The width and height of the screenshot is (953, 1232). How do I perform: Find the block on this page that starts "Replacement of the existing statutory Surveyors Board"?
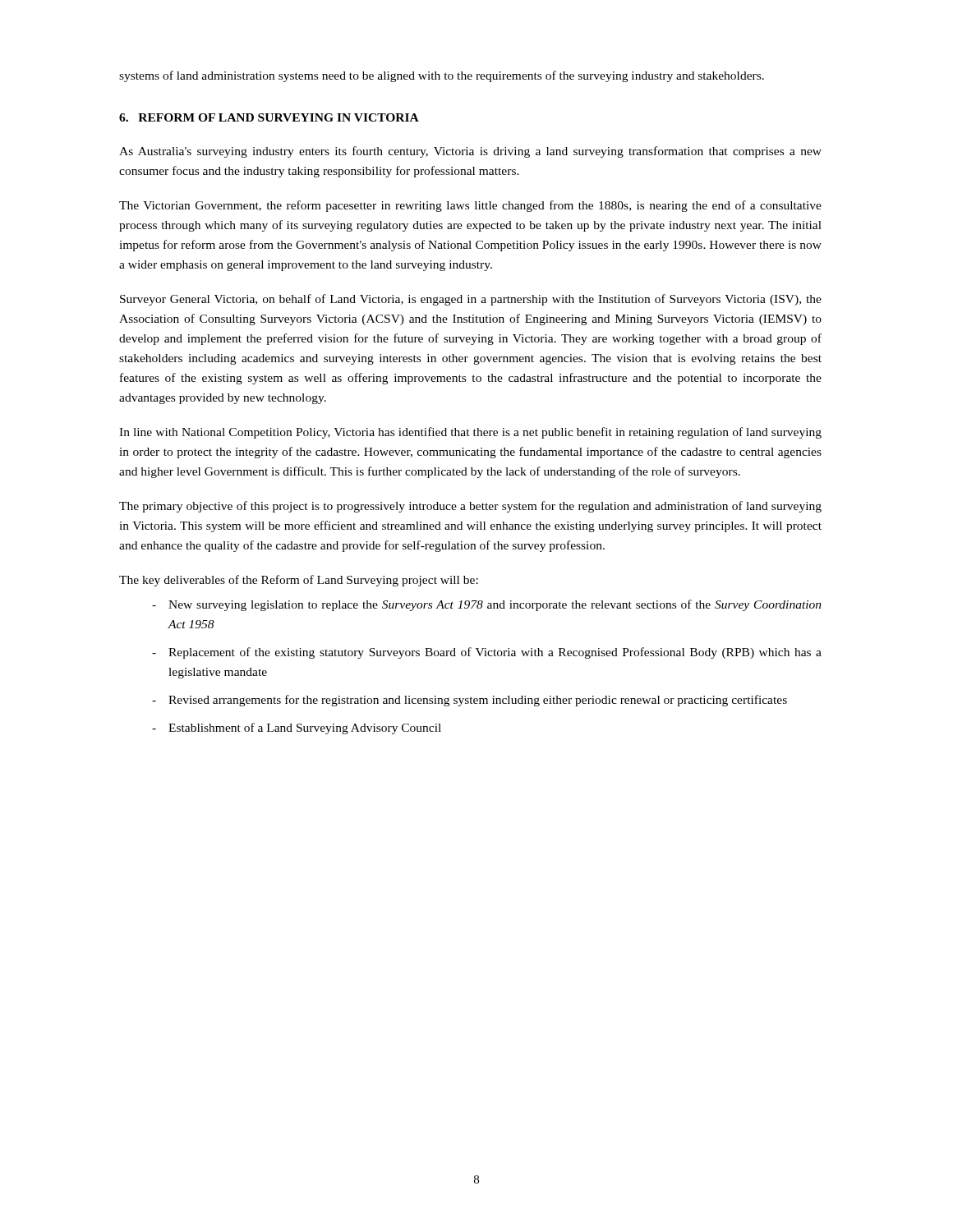495,662
